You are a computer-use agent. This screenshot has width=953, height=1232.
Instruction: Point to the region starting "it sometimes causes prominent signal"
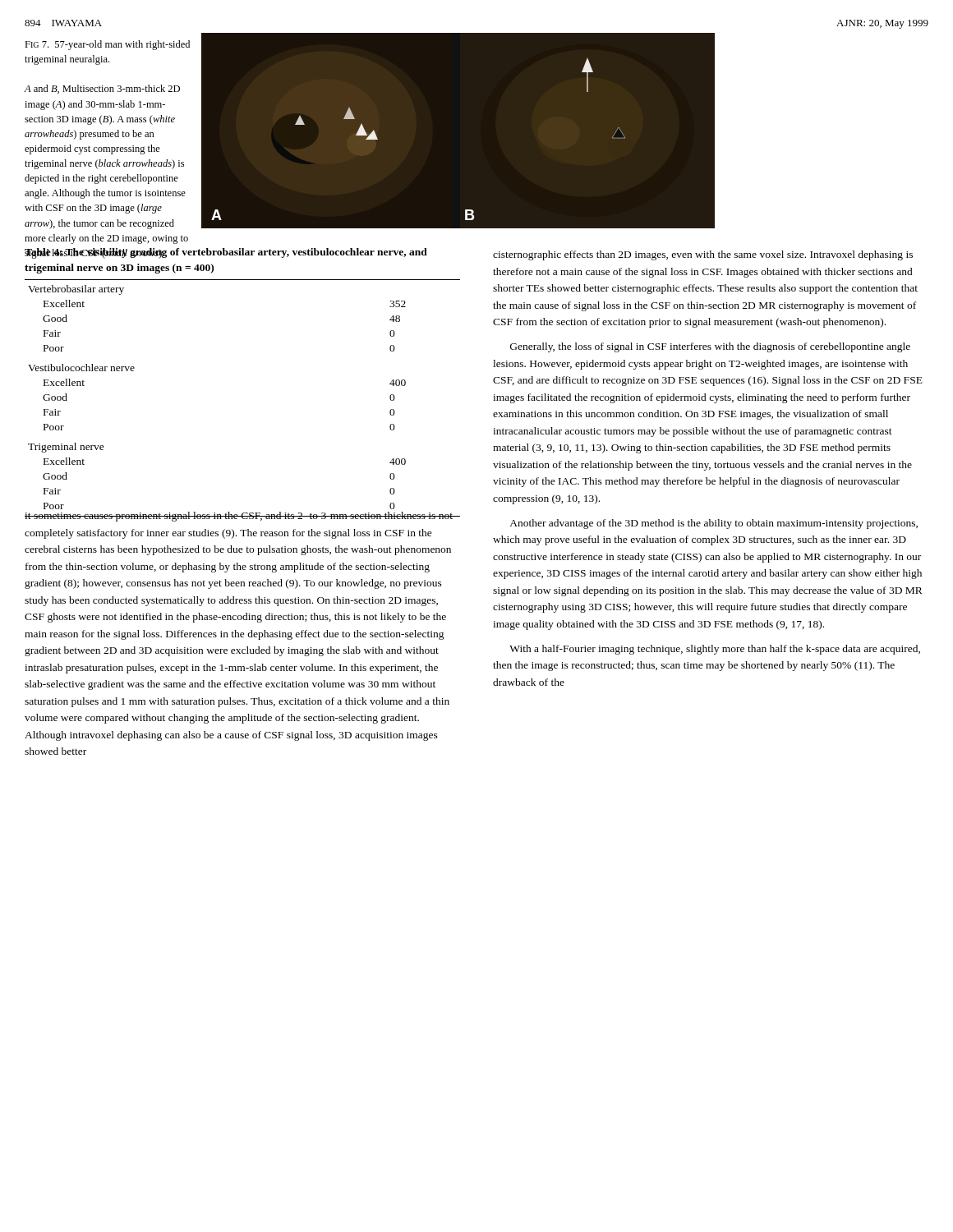(x=242, y=634)
